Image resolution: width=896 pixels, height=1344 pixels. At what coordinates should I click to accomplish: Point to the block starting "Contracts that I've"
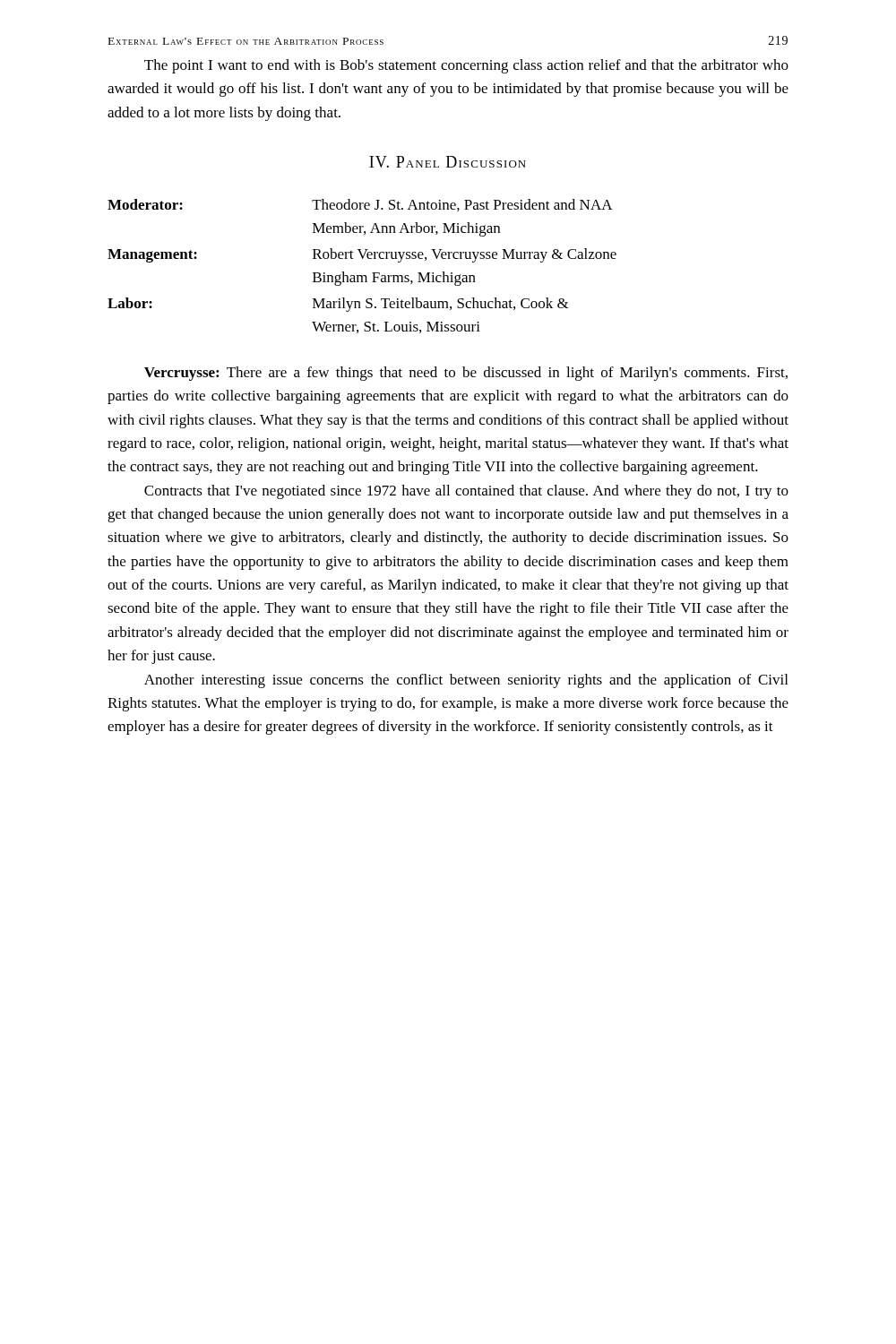(x=448, y=574)
